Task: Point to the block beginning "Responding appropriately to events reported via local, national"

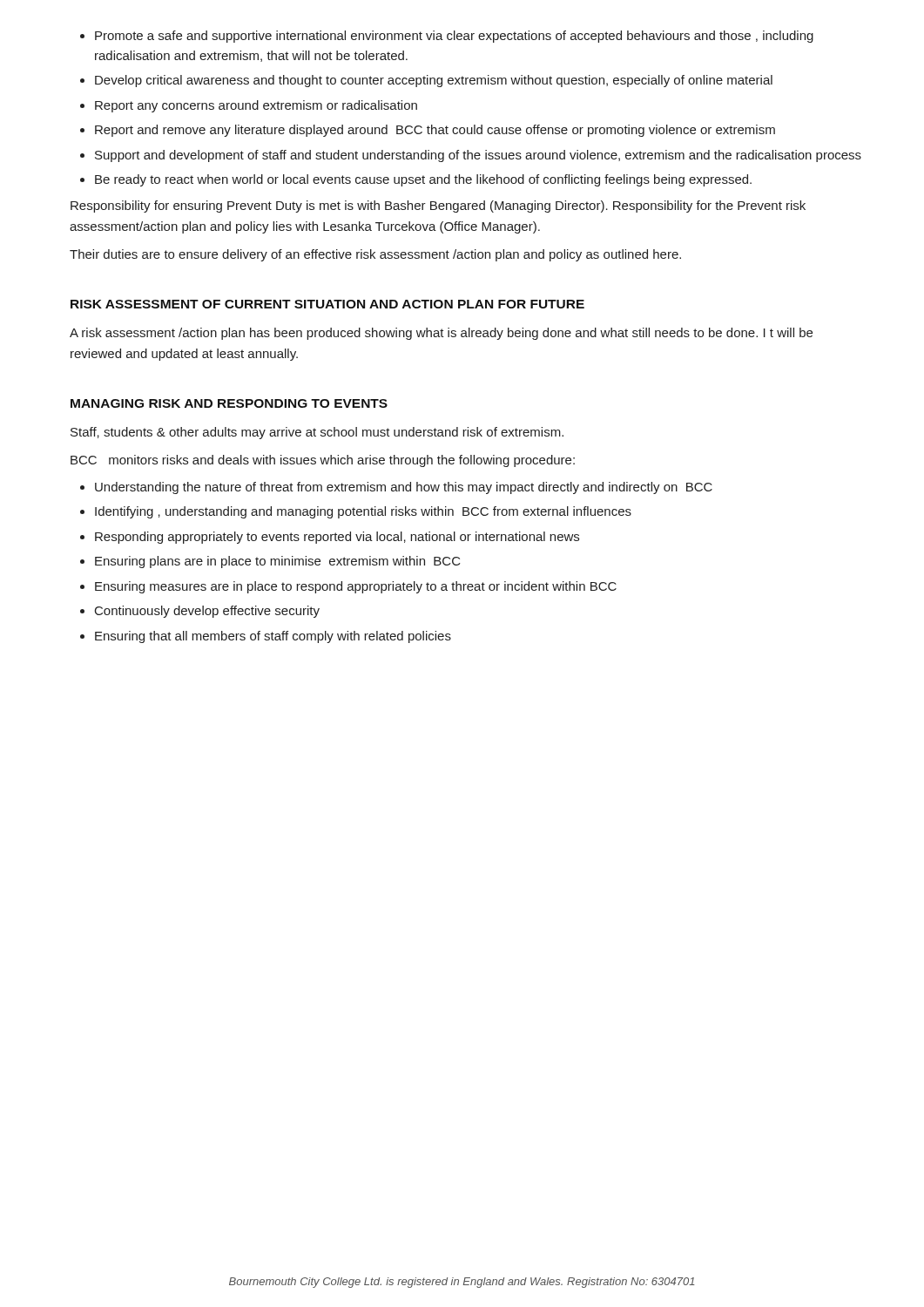Action: pyautogui.click(x=479, y=537)
